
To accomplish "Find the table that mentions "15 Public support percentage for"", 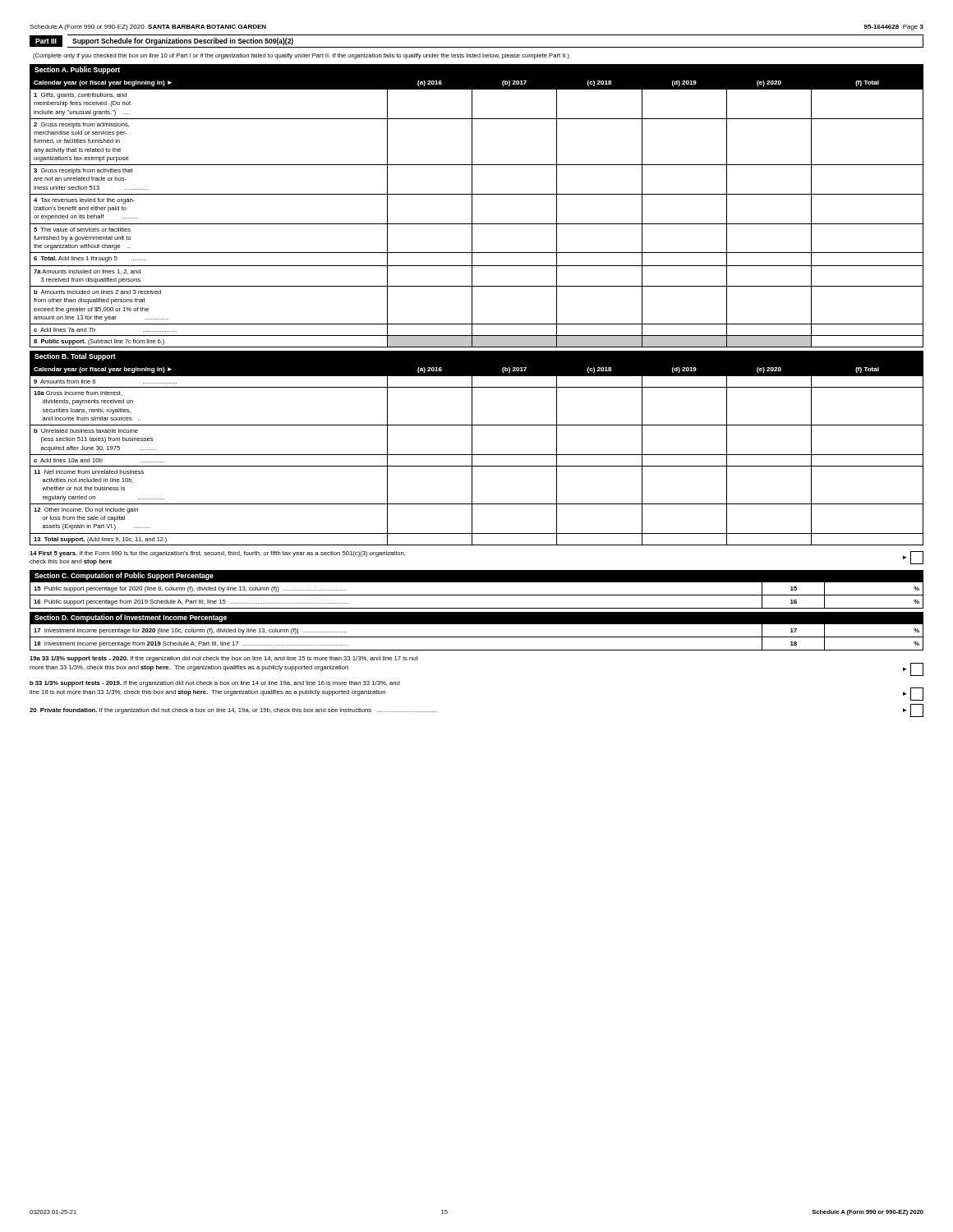I will pyautogui.click(x=476, y=595).
